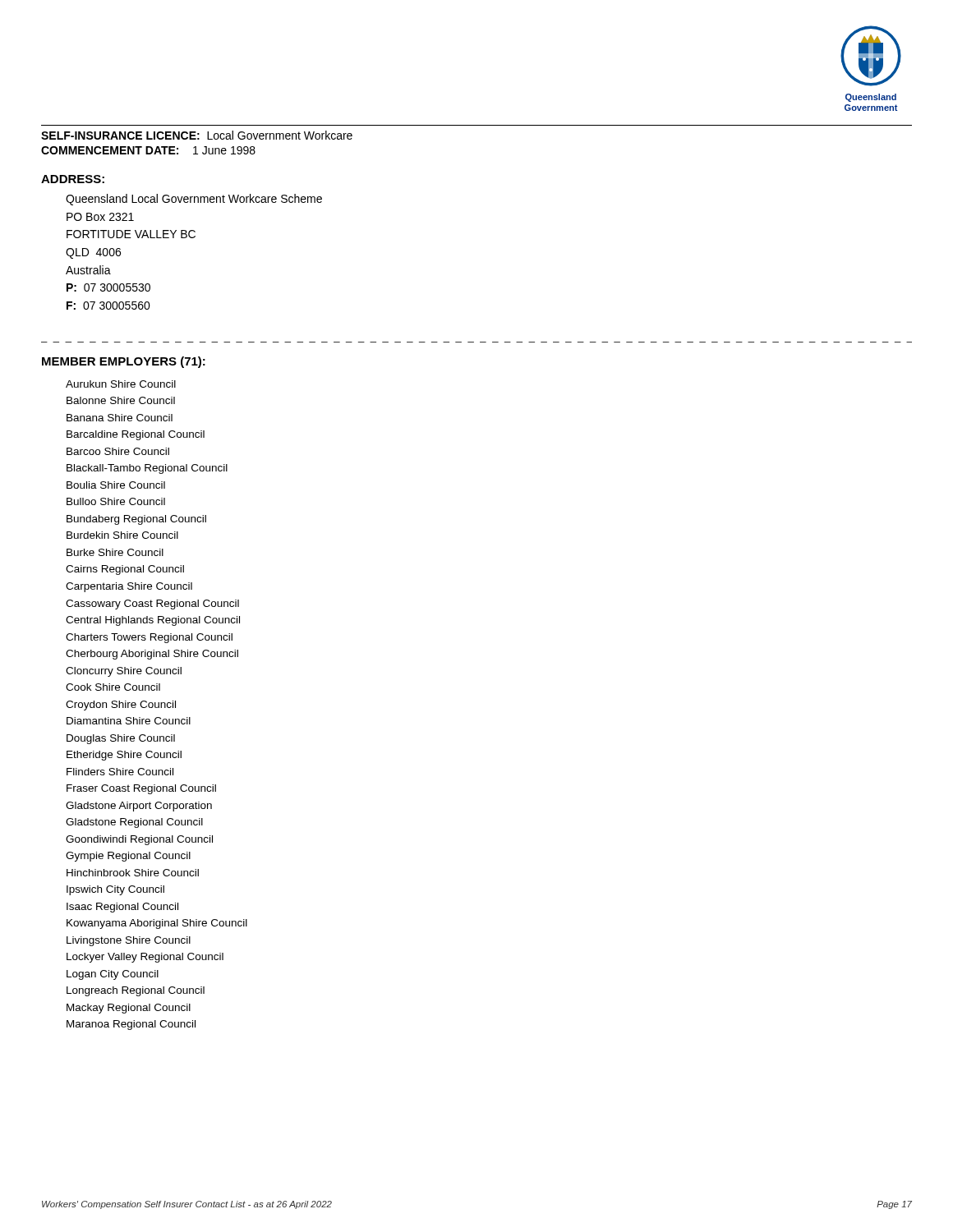This screenshot has width=953, height=1232.
Task: Click on the list item containing "Fraser Coast Regional Council"
Action: (x=141, y=788)
